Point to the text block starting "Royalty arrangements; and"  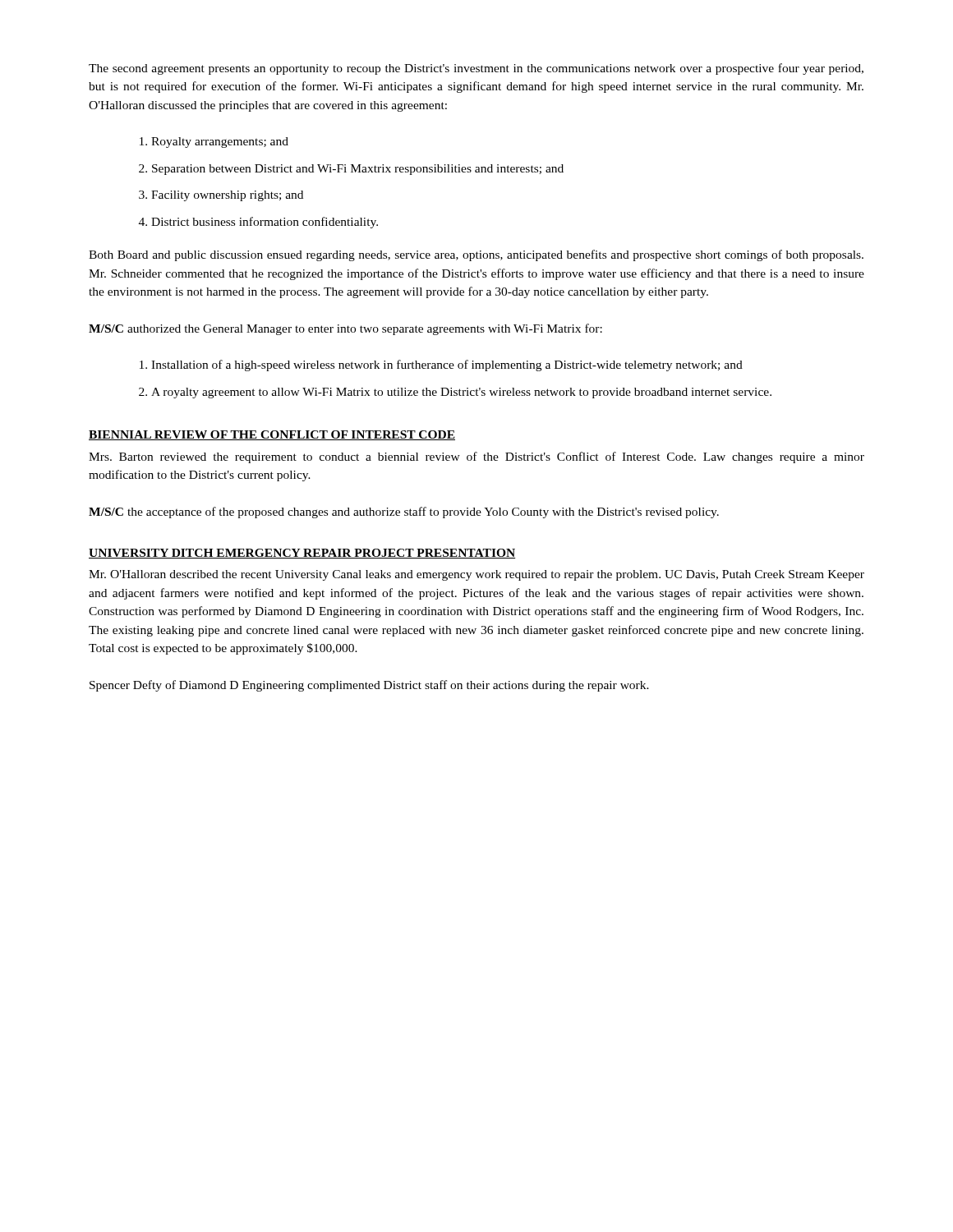pos(214,143)
